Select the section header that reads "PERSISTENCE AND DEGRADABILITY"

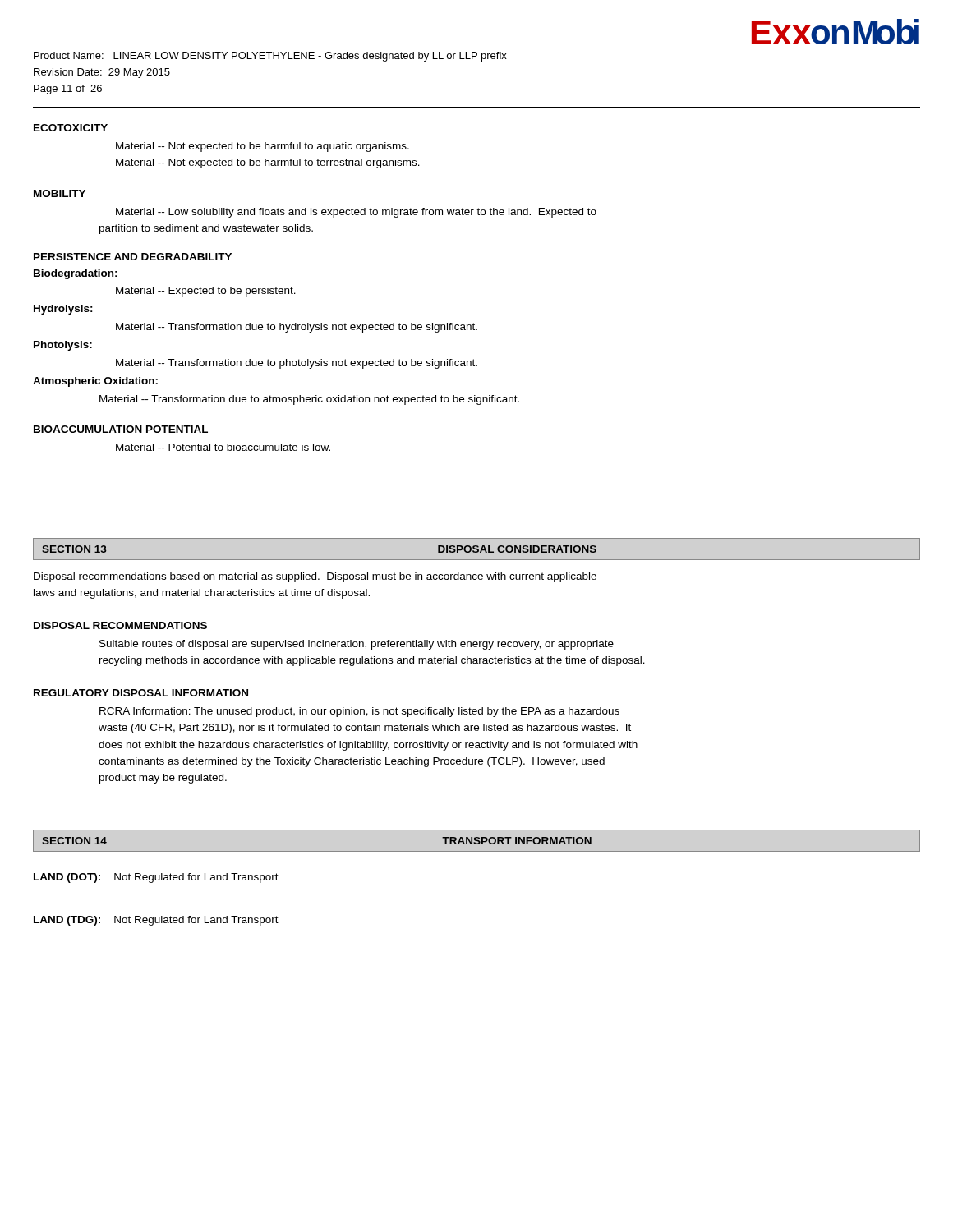tap(133, 257)
